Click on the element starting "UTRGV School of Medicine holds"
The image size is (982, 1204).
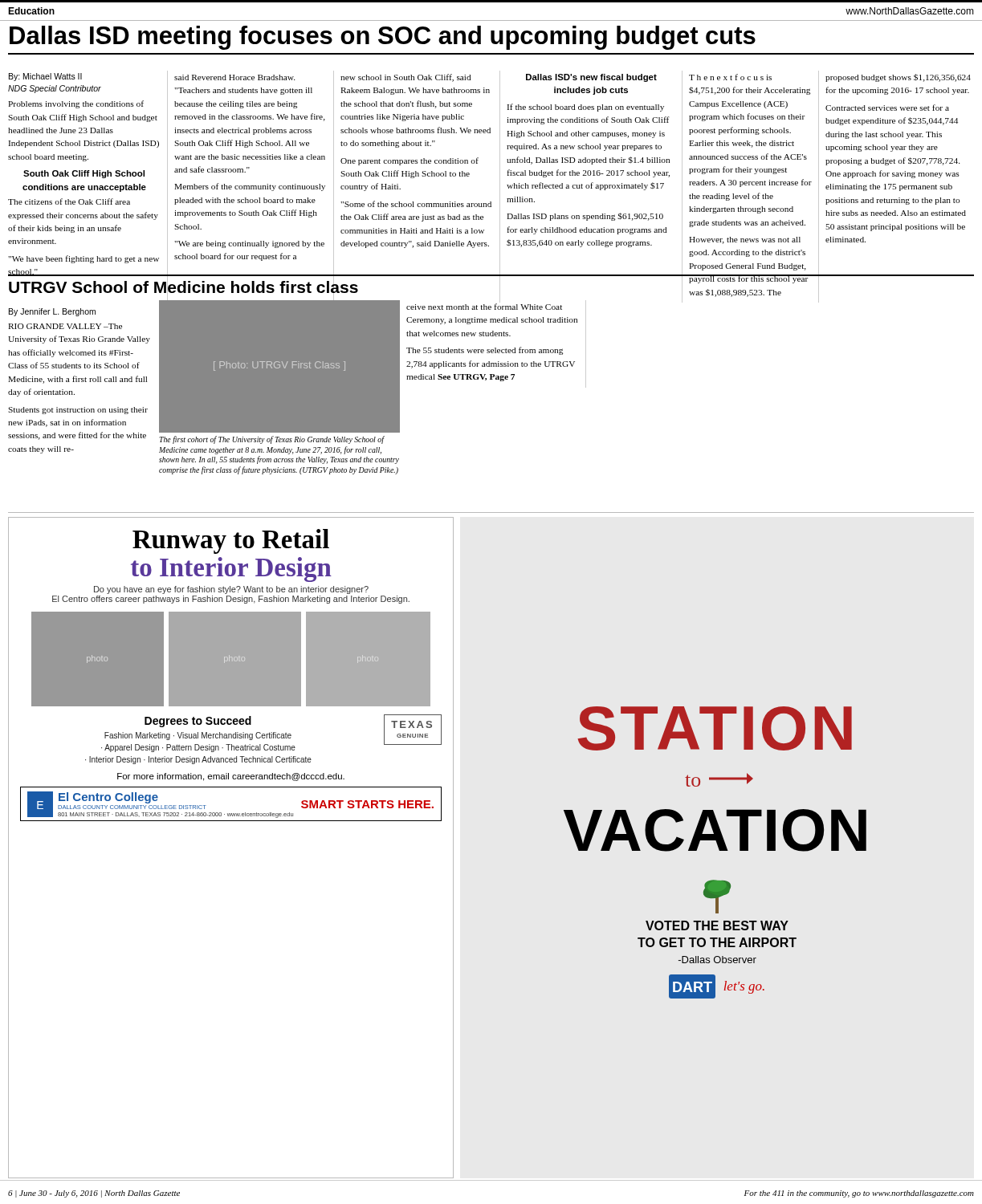coord(183,287)
